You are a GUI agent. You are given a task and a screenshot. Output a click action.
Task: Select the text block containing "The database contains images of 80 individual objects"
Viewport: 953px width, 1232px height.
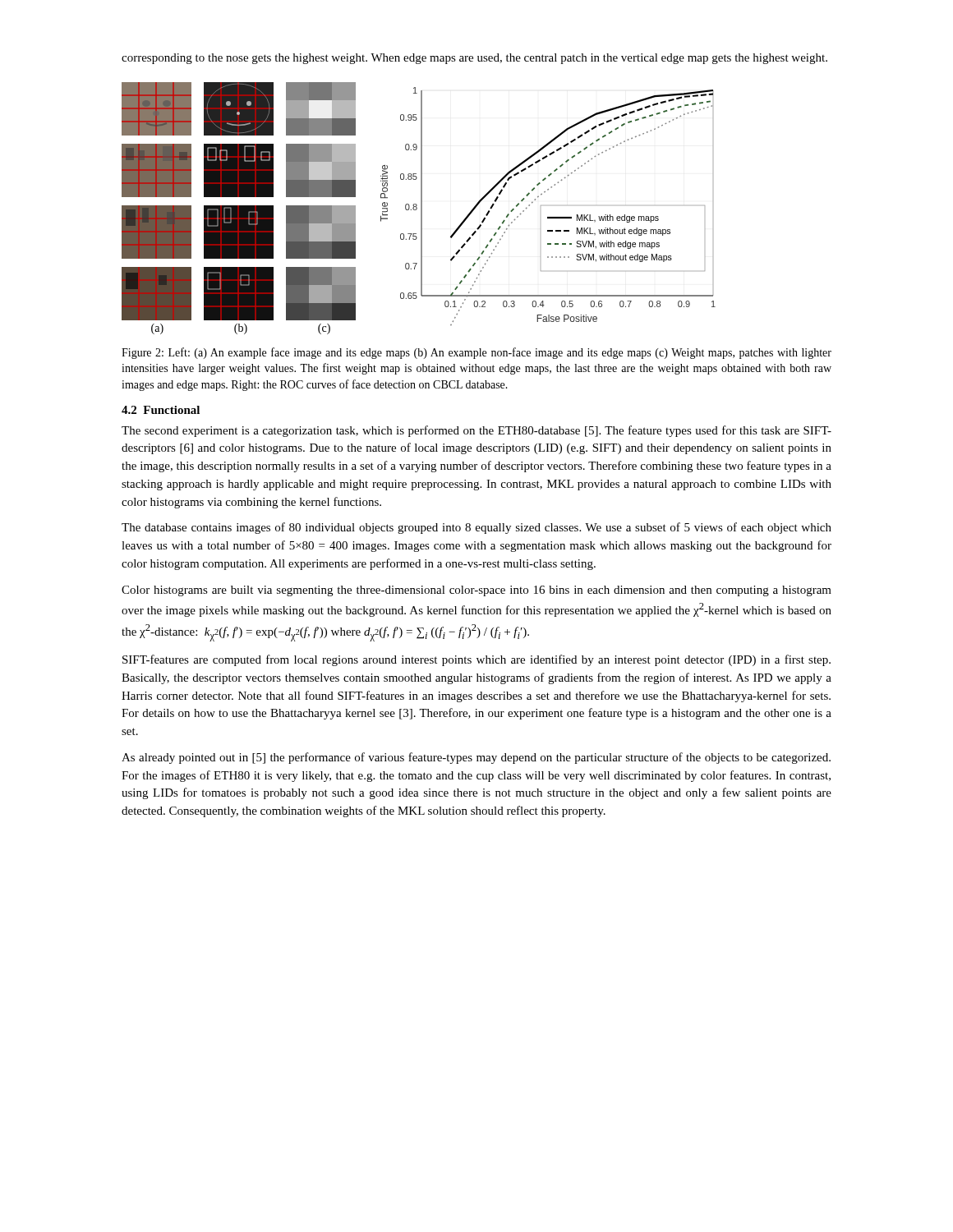pyautogui.click(x=476, y=545)
